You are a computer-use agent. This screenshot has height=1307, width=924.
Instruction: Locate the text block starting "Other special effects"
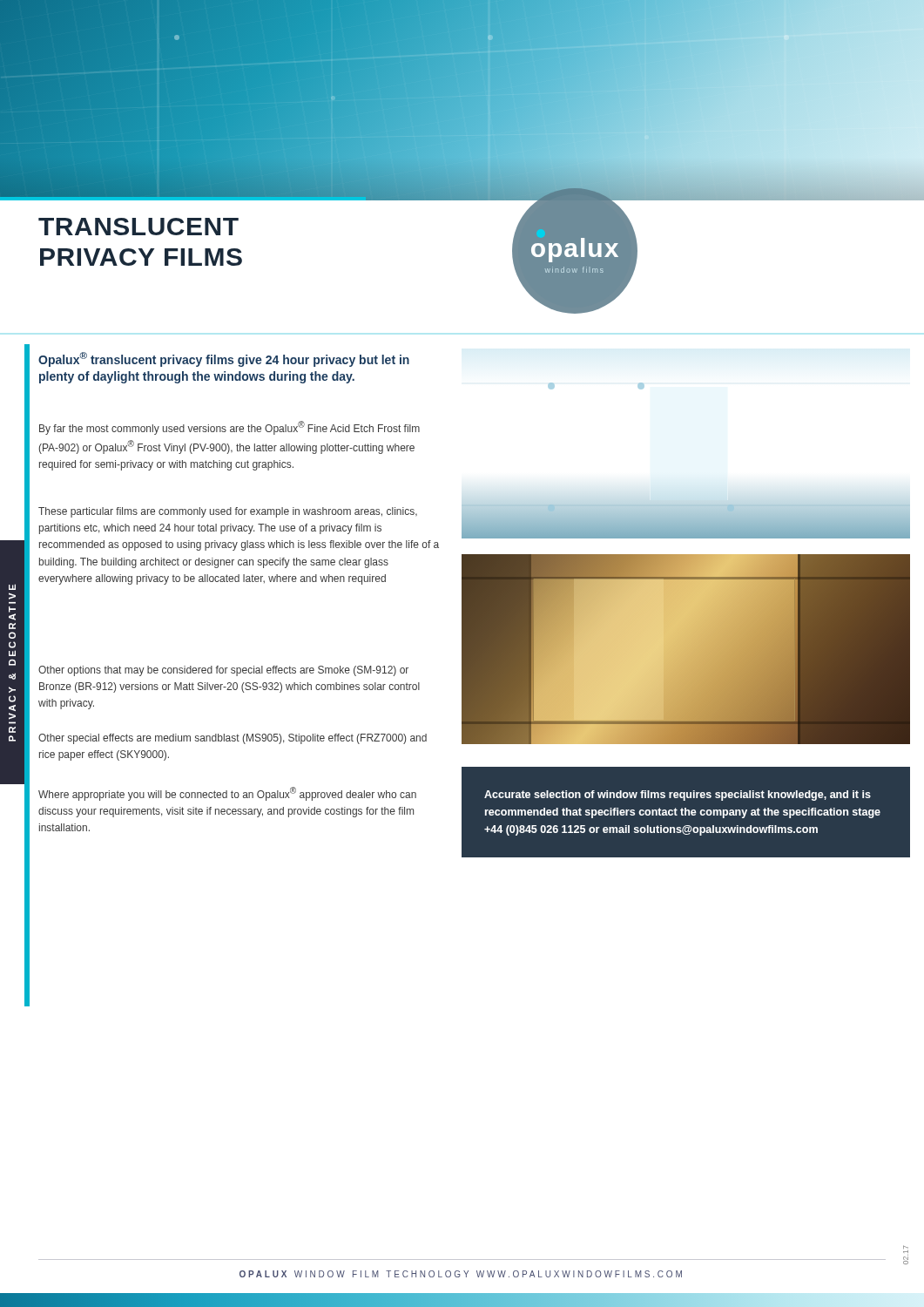(x=240, y=747)
